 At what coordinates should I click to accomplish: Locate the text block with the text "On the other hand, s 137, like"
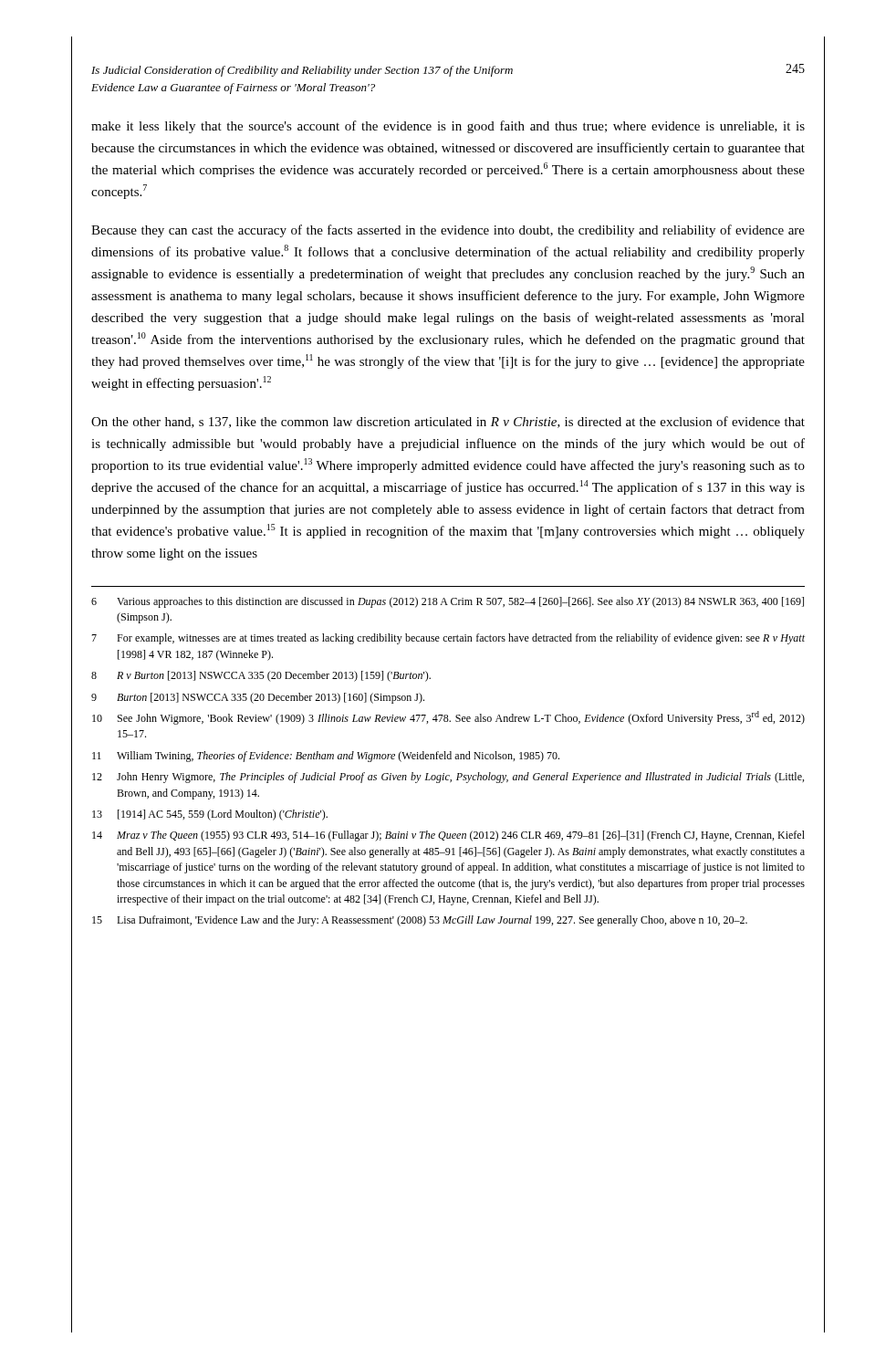pos(448,487)
